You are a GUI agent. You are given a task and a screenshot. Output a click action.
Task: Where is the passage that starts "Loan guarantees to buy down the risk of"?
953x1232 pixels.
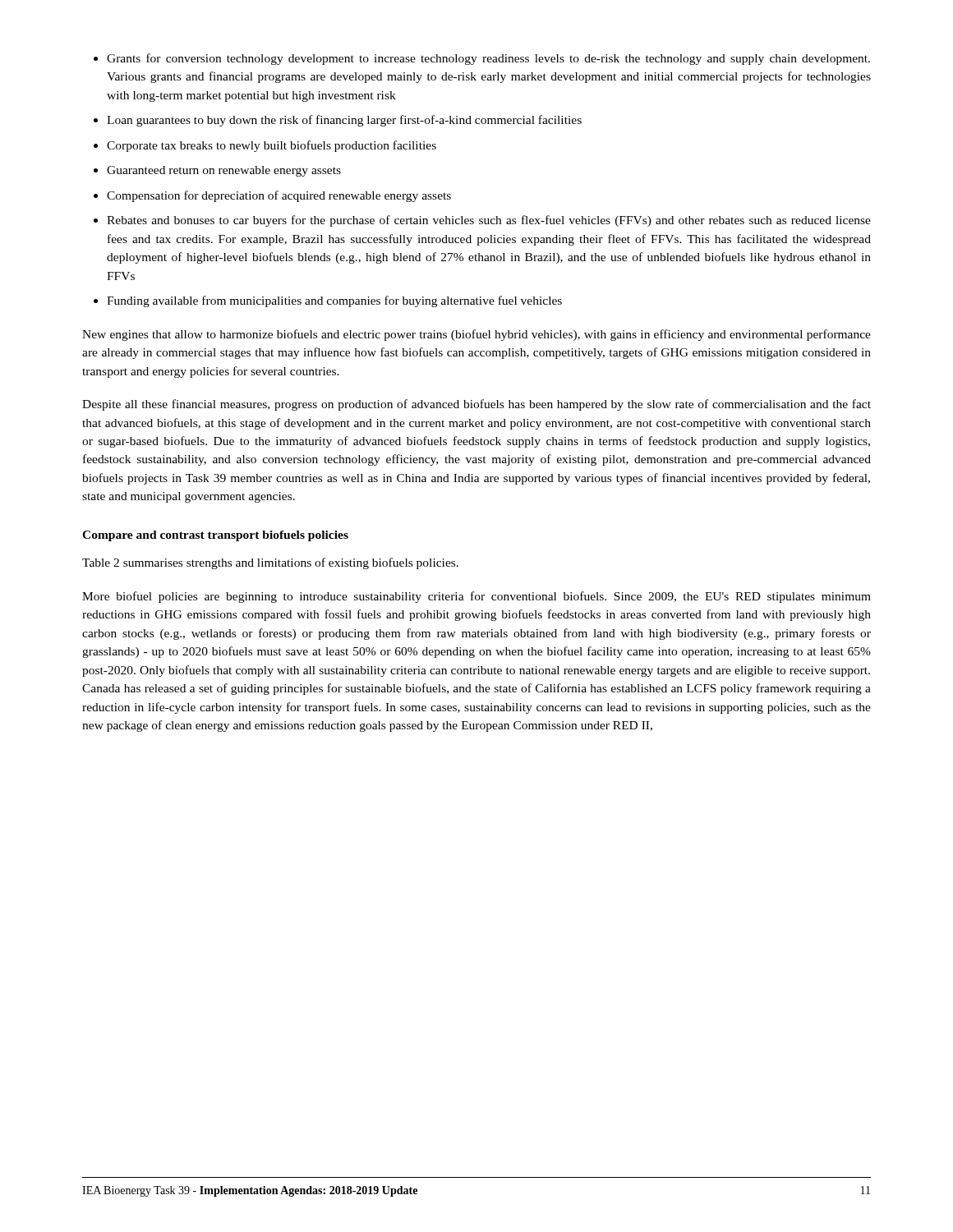(489, 120)
